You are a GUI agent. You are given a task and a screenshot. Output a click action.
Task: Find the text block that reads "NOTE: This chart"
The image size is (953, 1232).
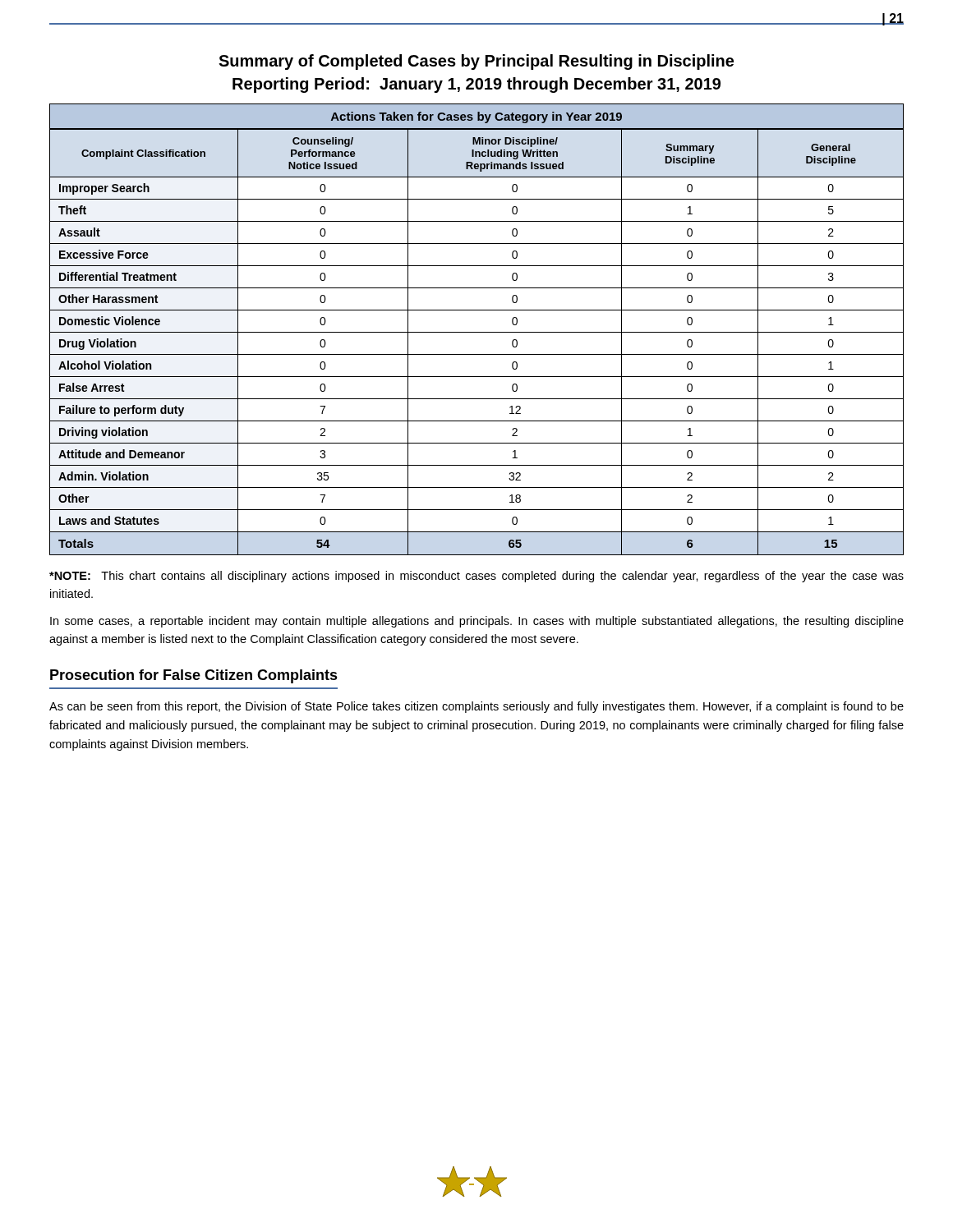(x=476, y=585)
